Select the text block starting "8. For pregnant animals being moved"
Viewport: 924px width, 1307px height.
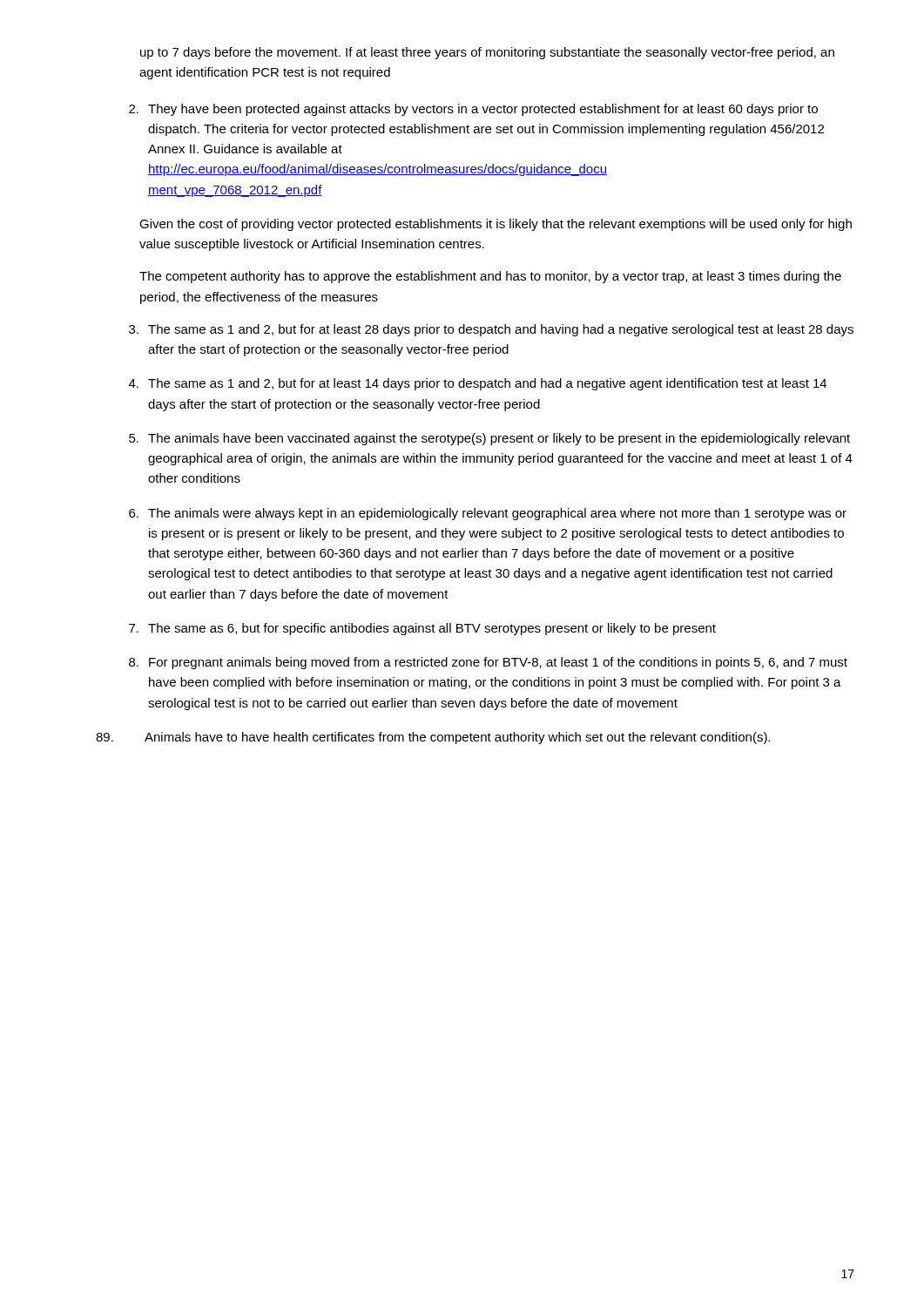point(475,682)
